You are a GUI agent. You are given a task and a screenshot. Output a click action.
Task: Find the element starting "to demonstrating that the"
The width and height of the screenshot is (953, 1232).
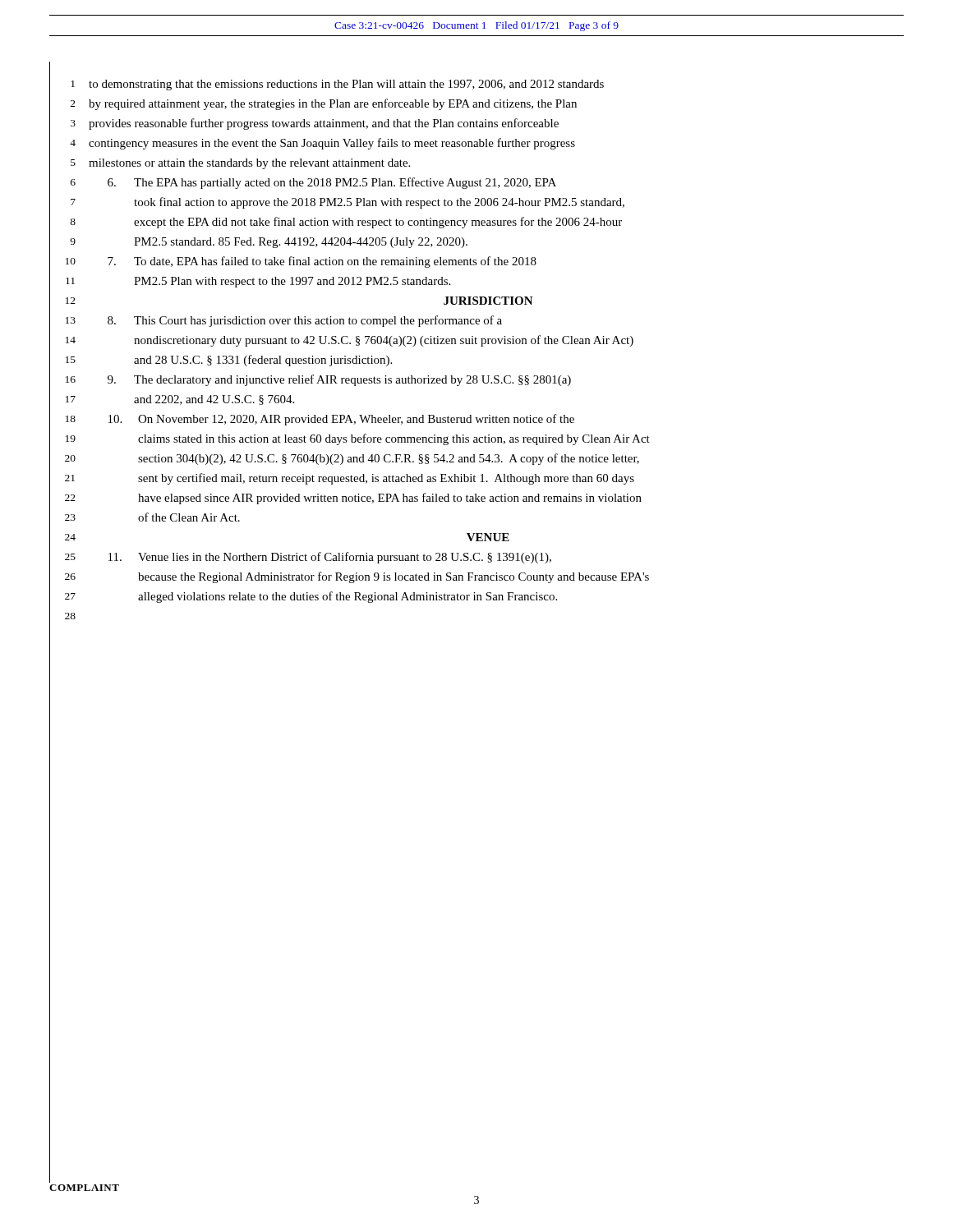click(346, 123)
